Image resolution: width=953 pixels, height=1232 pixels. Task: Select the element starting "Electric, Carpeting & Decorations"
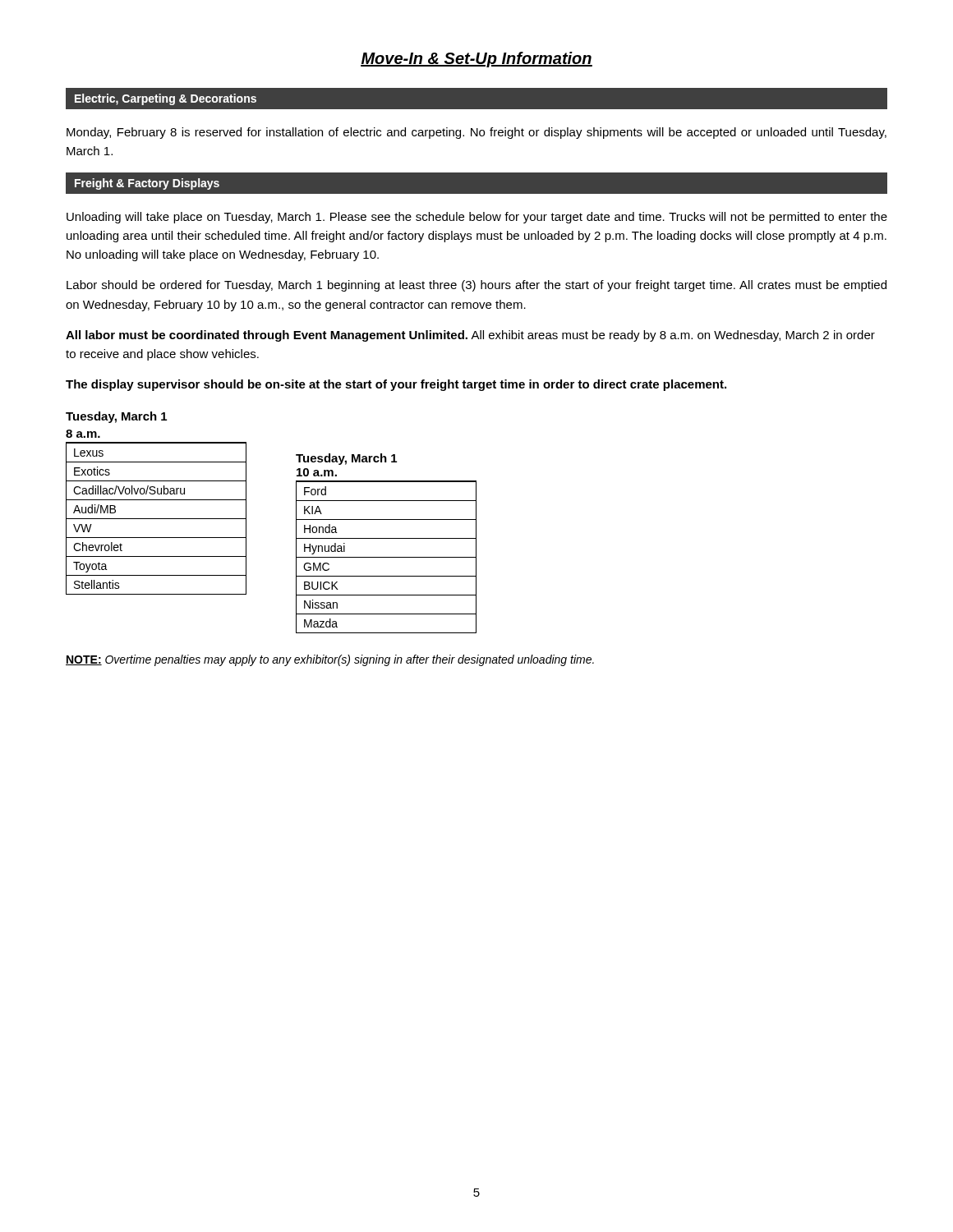(x=165, y=99)
